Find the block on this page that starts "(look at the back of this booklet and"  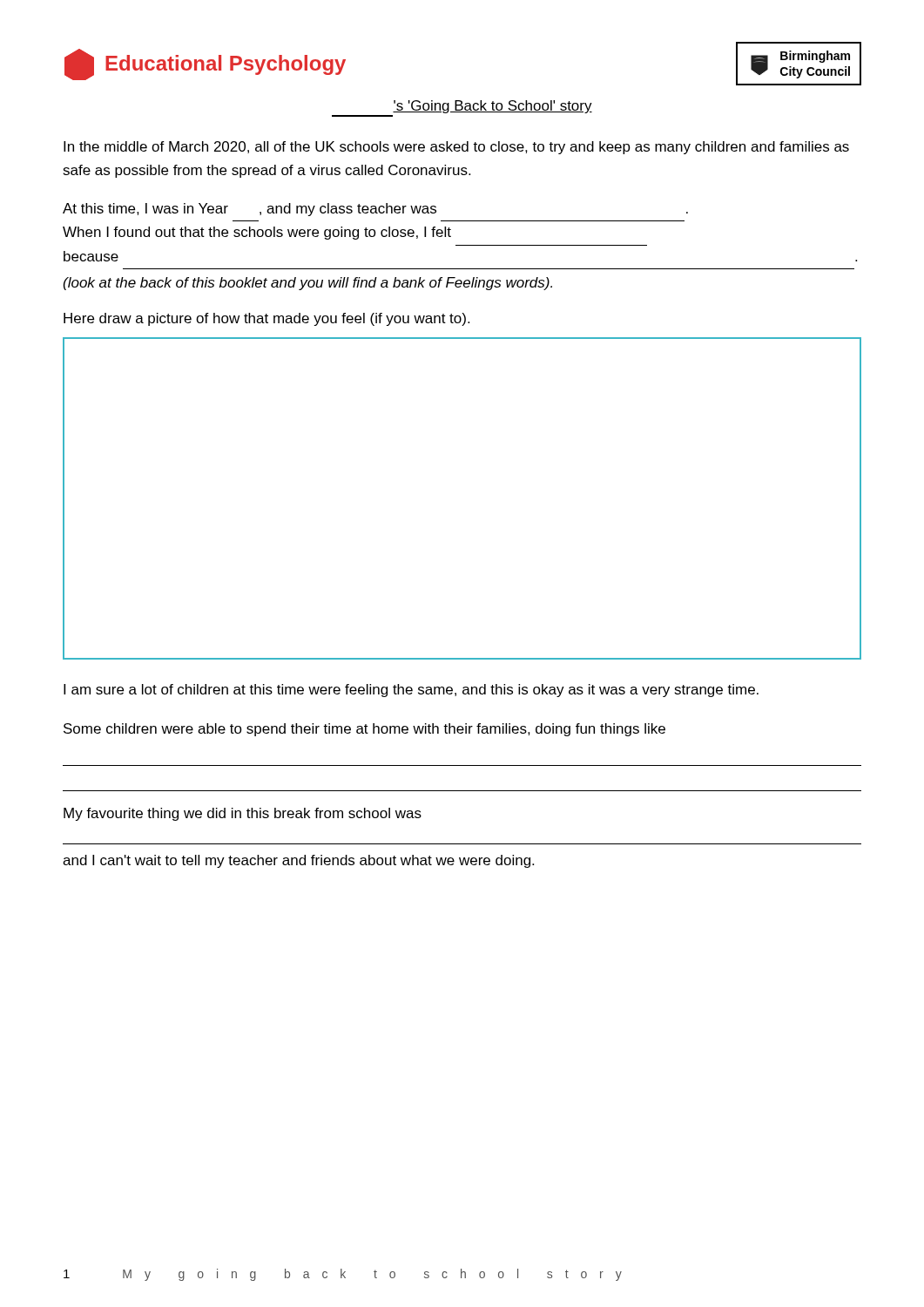[308, 283]
